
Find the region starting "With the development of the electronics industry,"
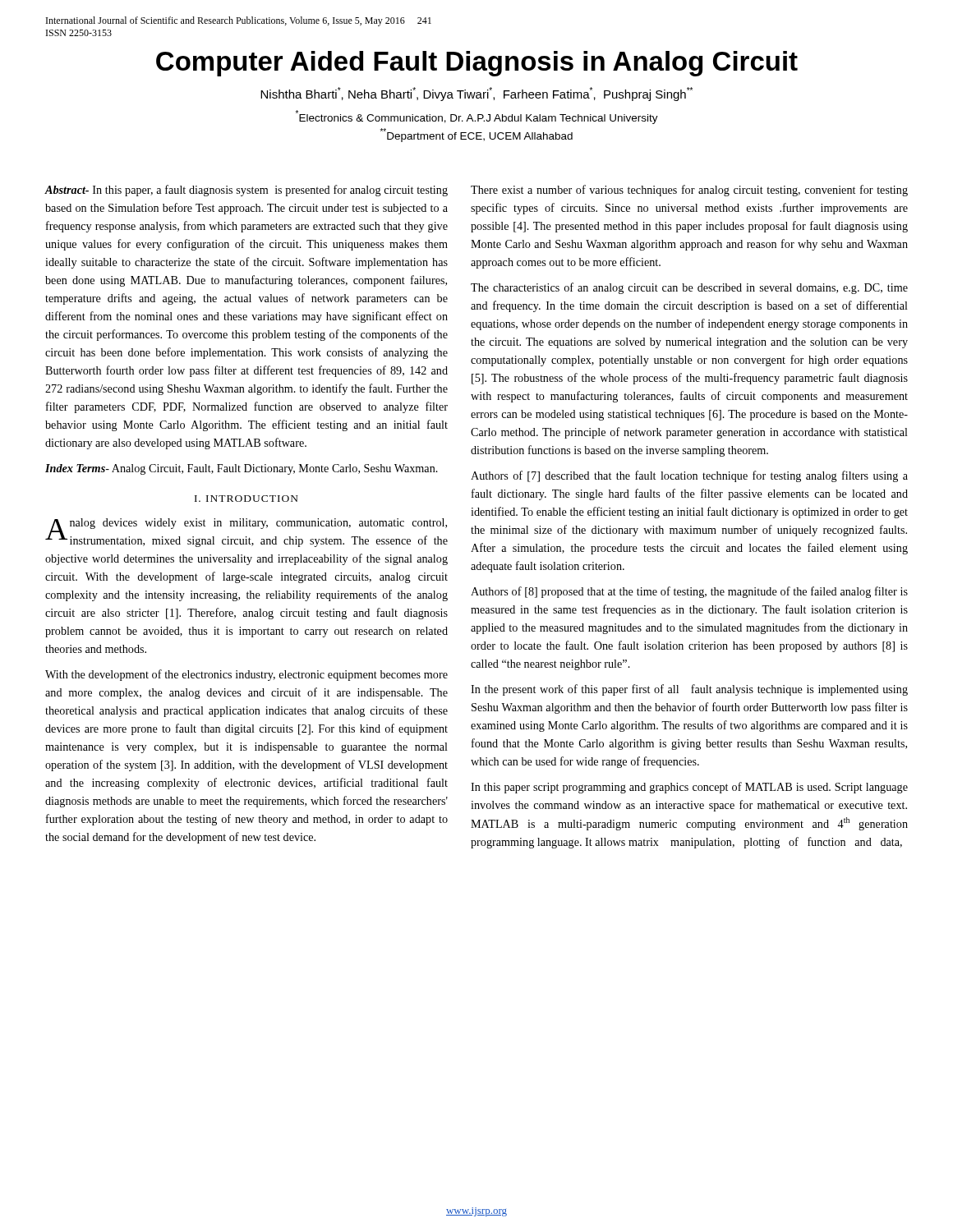tap(246, 756)
